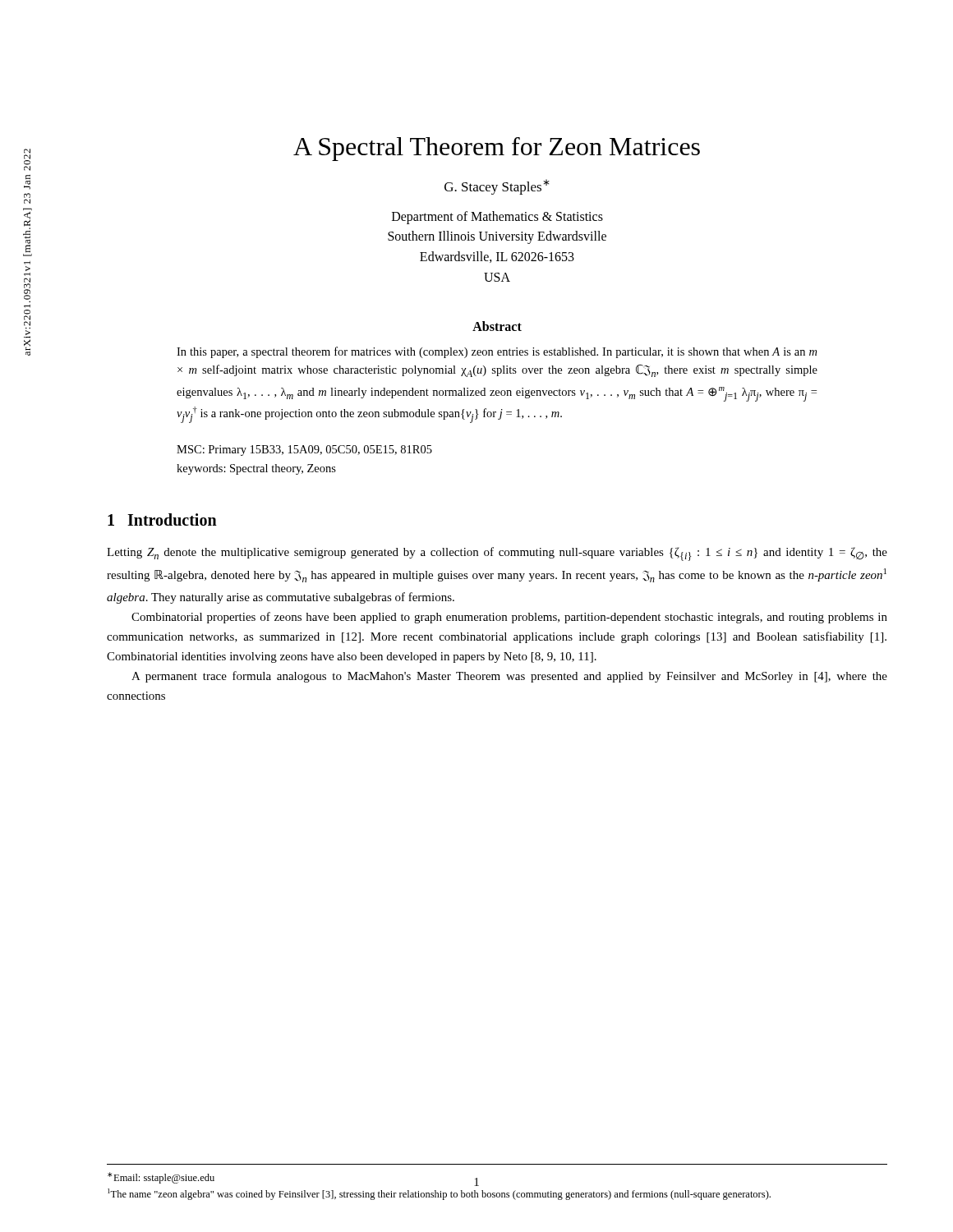Find the block on this page that starts "Combinatorial properties of zeons"
The width and height of the screenshot is (953, 1232).
point(497,637)
